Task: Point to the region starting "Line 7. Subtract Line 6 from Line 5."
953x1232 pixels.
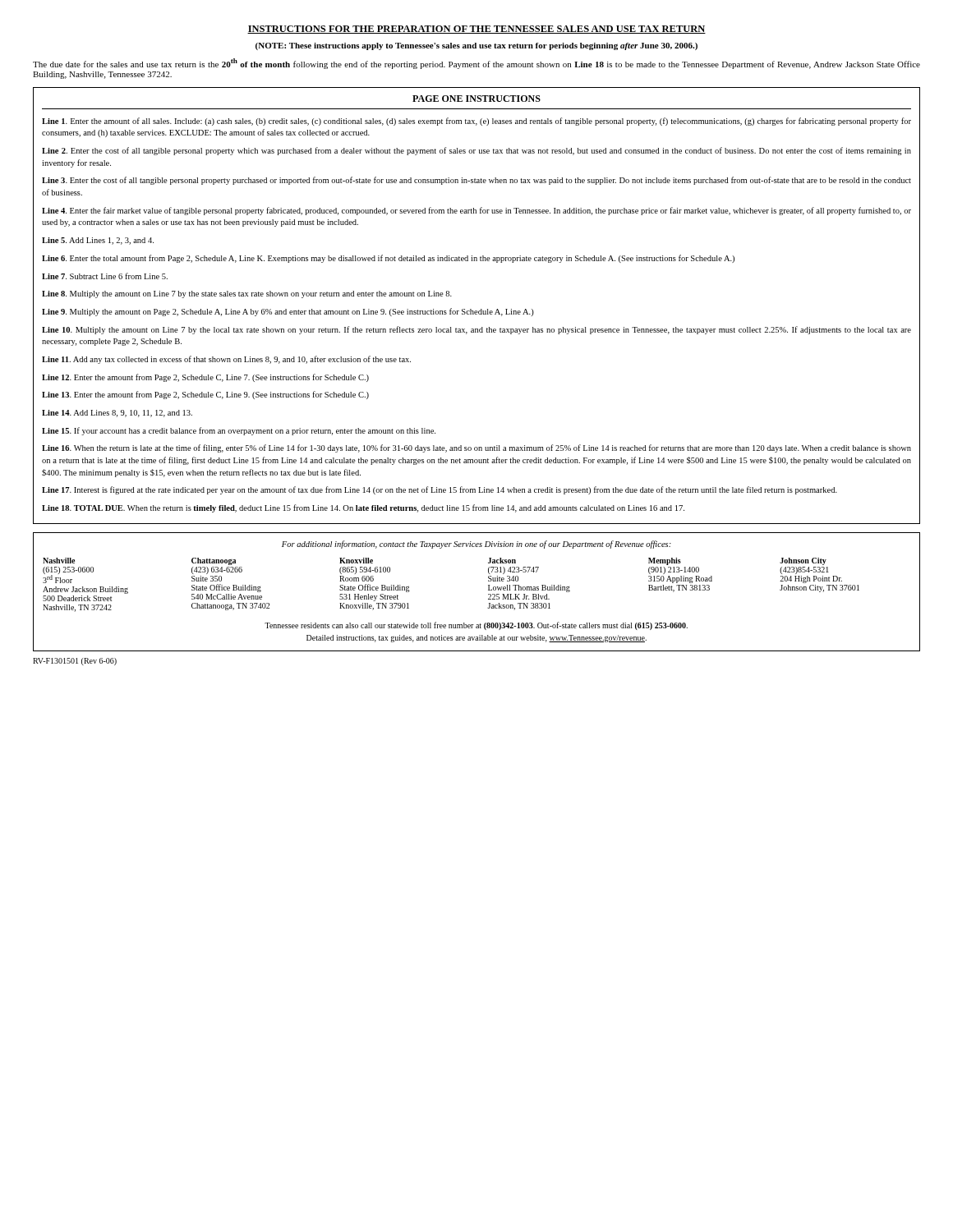Action: coord(105,276)
